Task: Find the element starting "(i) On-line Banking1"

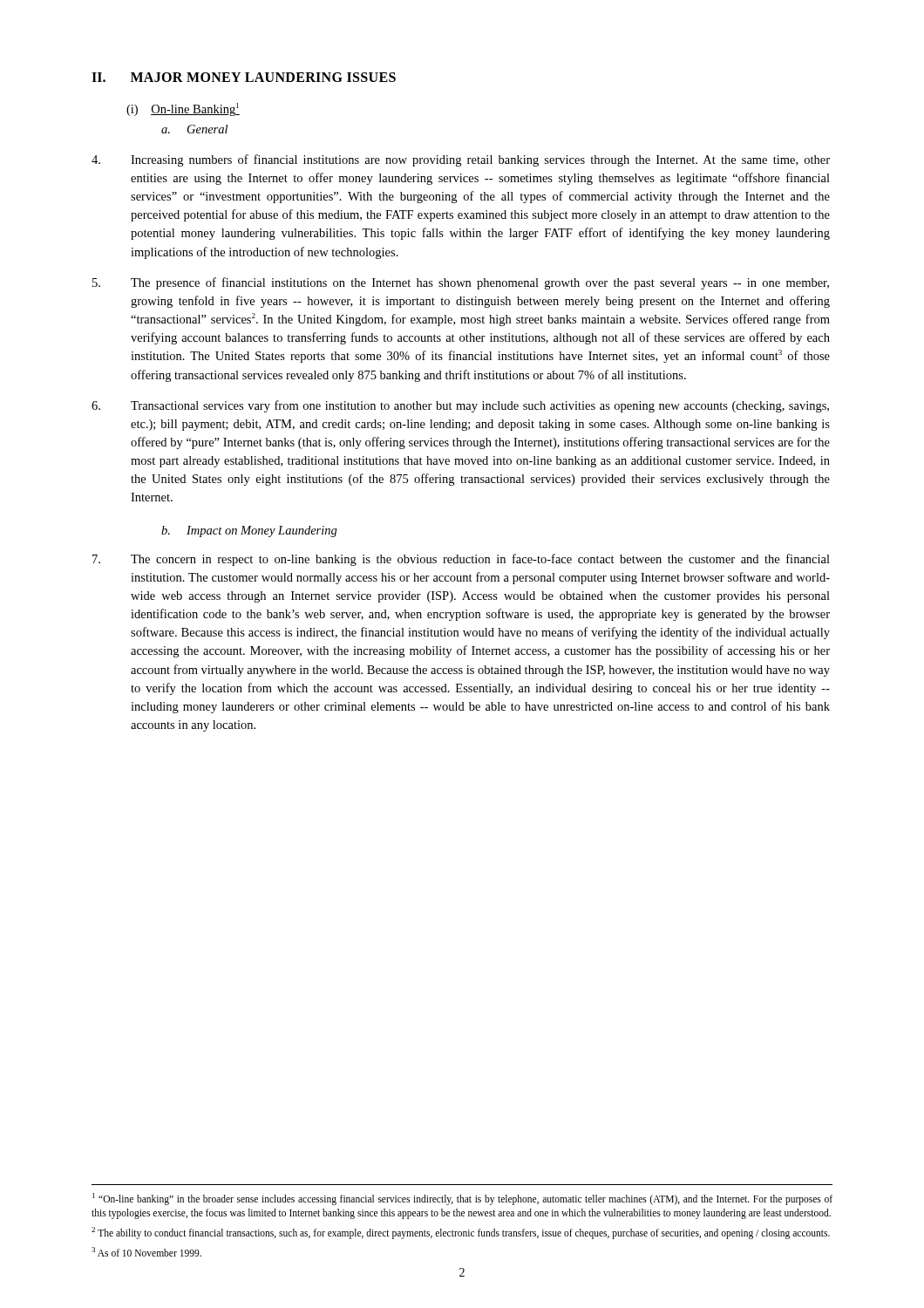Action: pos(183,108)
